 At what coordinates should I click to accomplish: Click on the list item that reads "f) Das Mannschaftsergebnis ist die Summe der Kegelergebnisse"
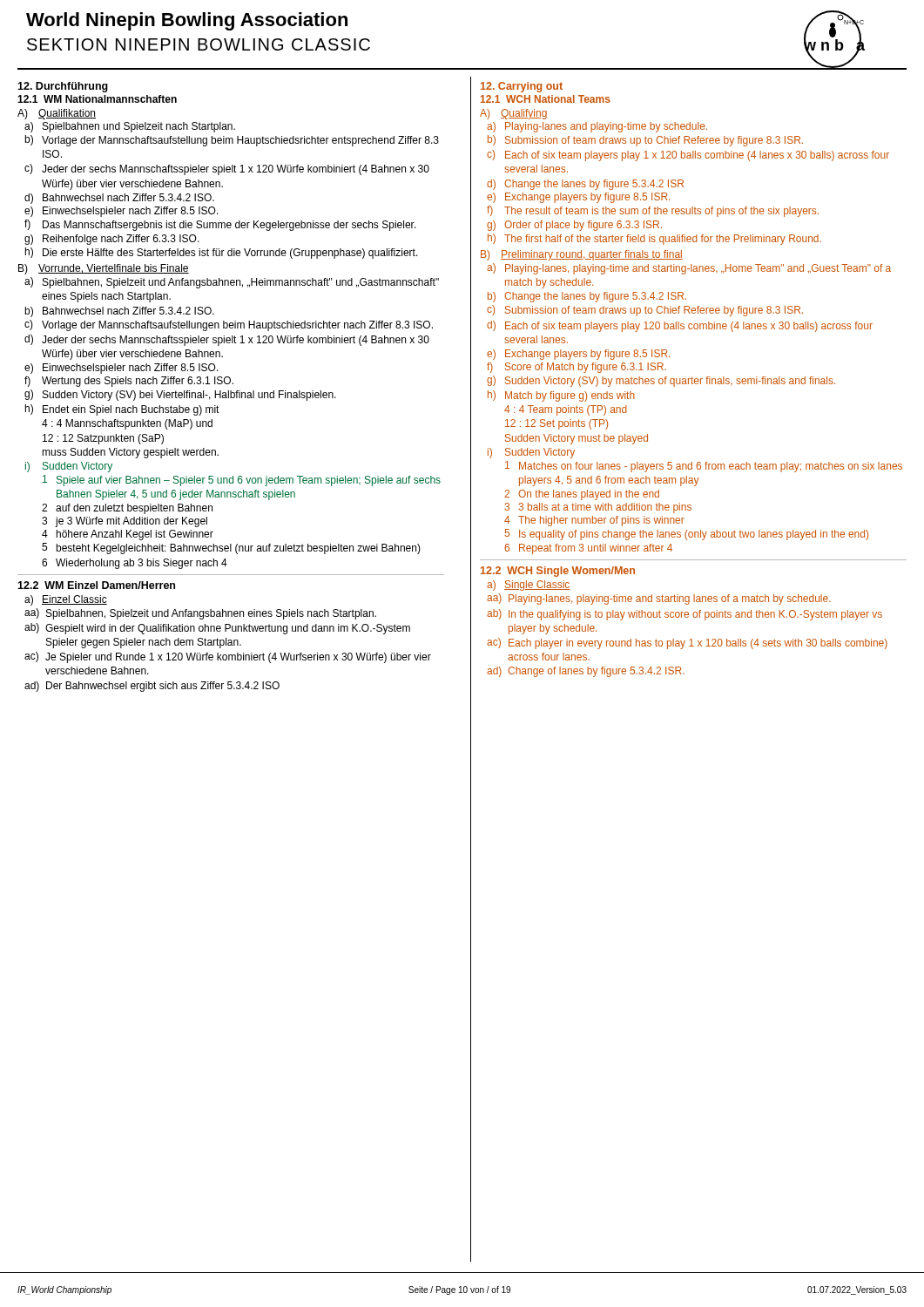pyautogui.click(x=220, y=225)
